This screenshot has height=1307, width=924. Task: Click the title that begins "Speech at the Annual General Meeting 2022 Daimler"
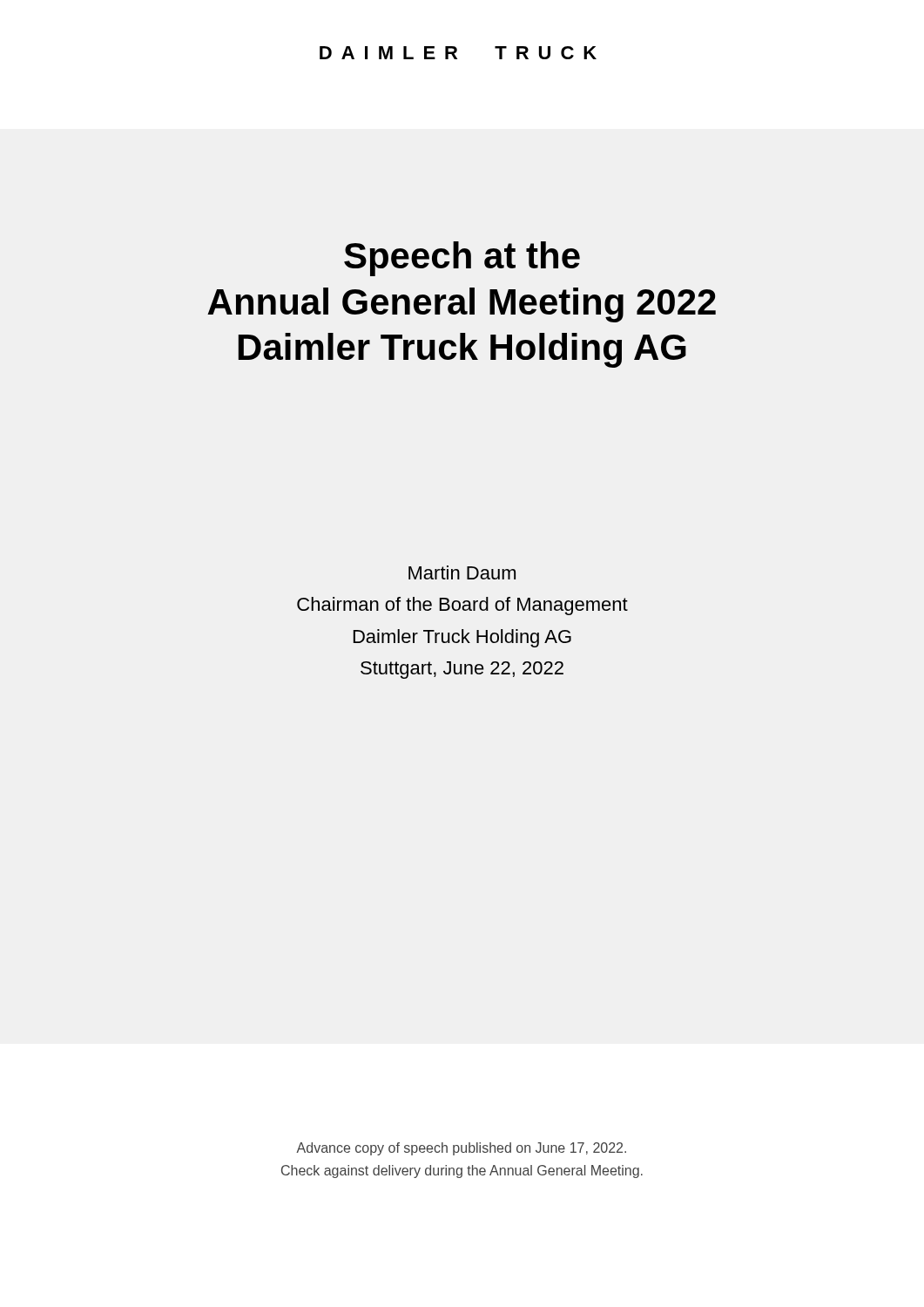tap(462, 302)
